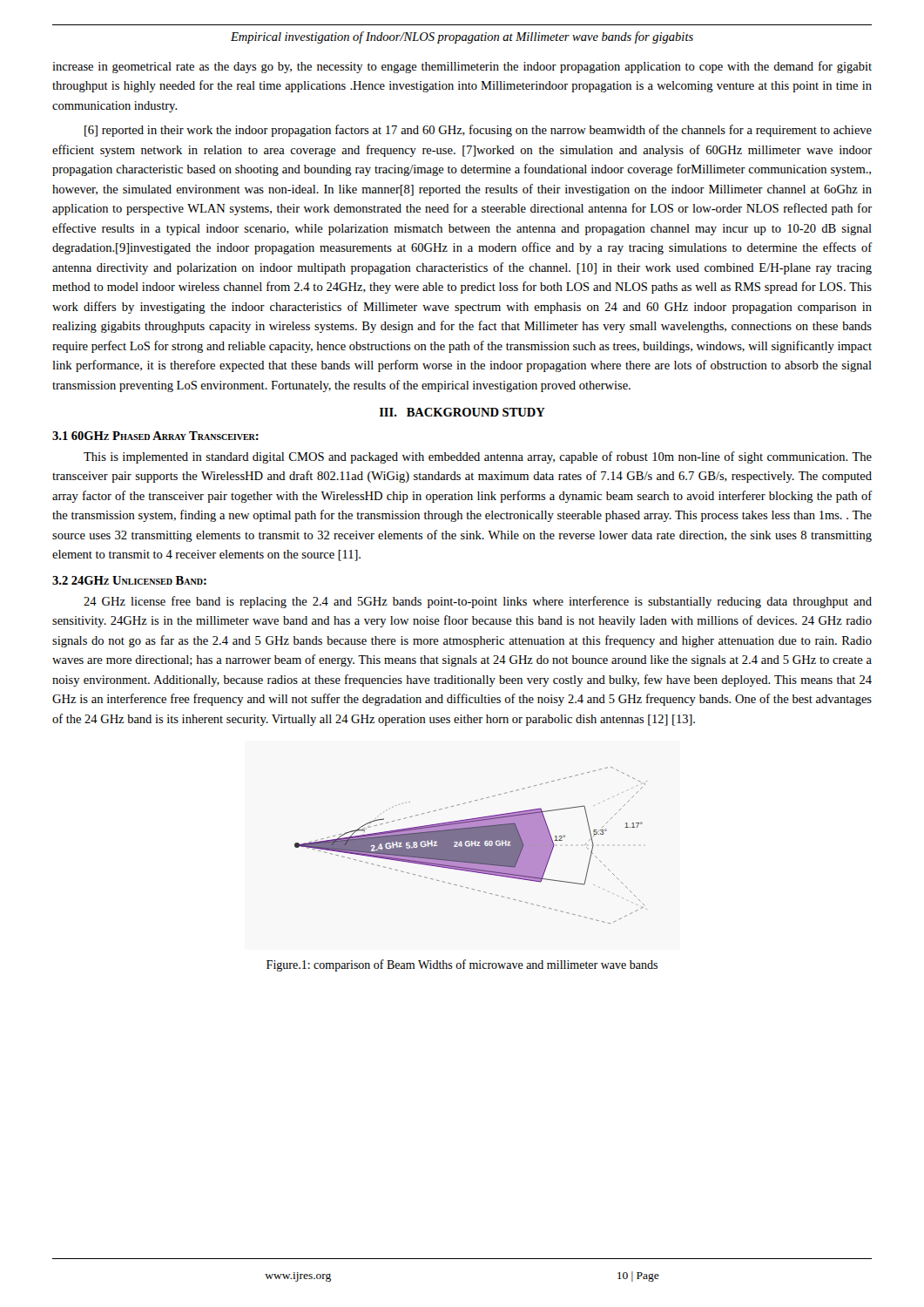Locate the text "III. BACKGROUND STUDY"
This screenshot has width=924, height=1307.
click(x=462, y=412)
